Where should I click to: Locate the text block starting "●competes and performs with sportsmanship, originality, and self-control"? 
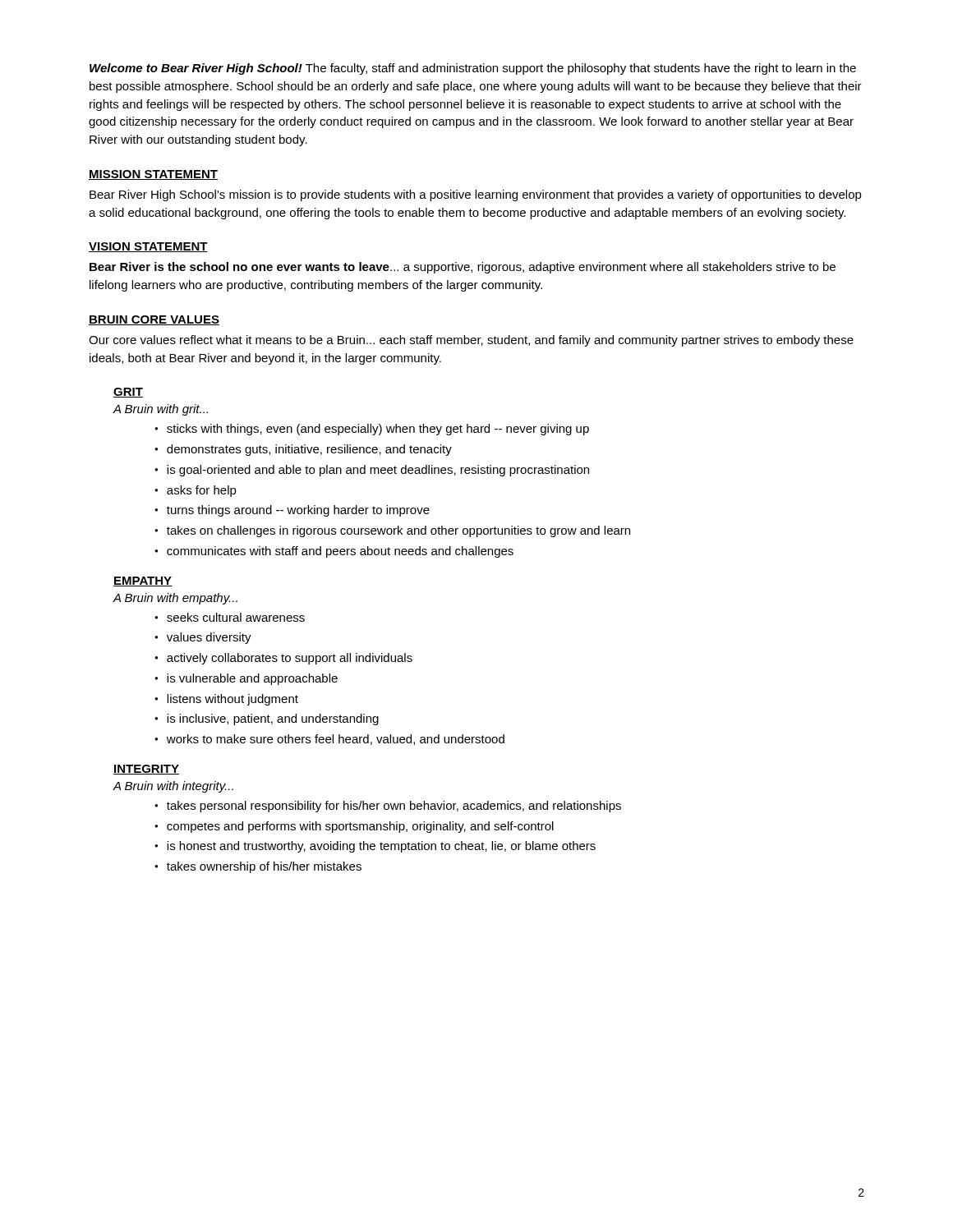[x=354, y=826]
